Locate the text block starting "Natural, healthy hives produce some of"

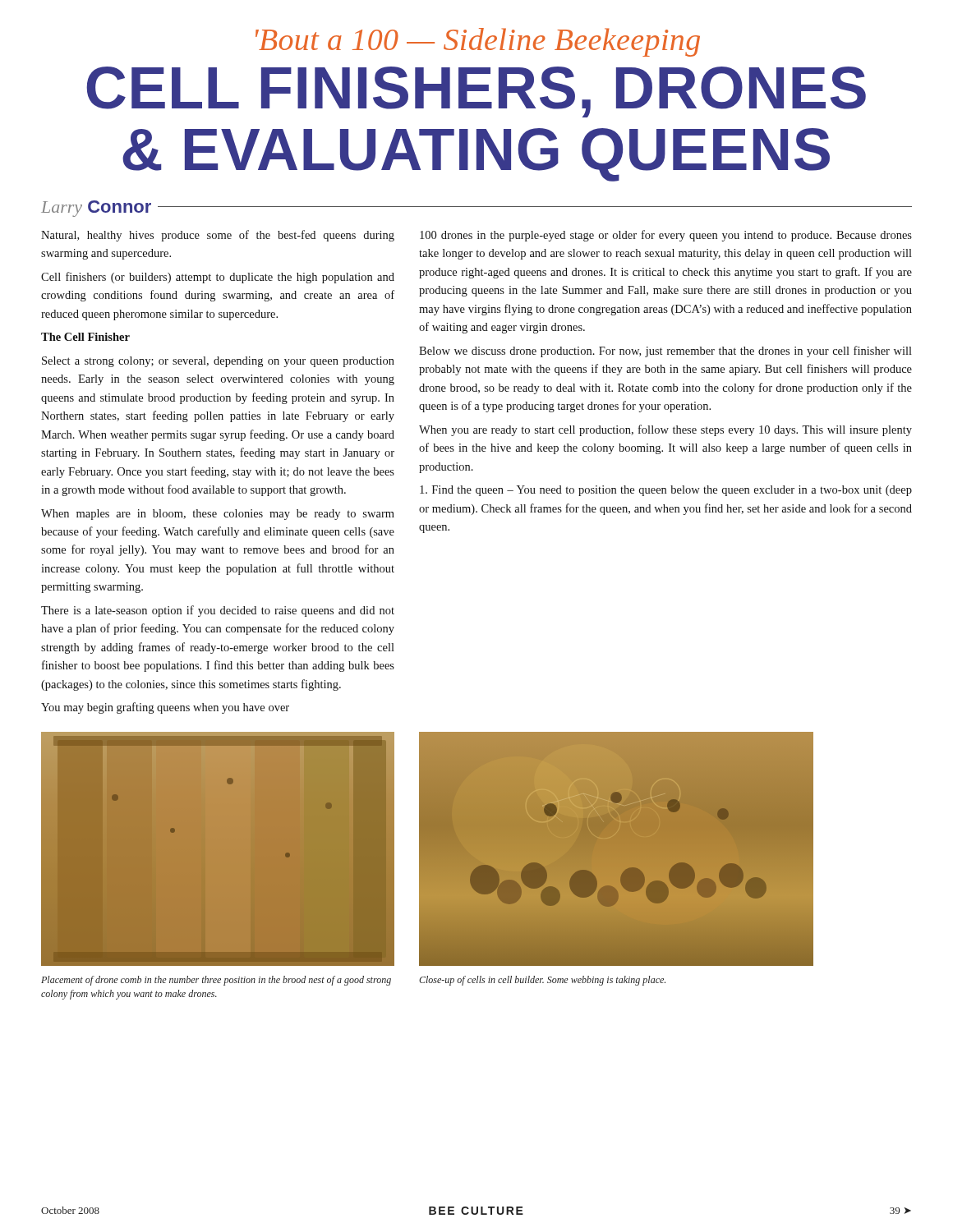pyautogui.click(x=218, y=471)
